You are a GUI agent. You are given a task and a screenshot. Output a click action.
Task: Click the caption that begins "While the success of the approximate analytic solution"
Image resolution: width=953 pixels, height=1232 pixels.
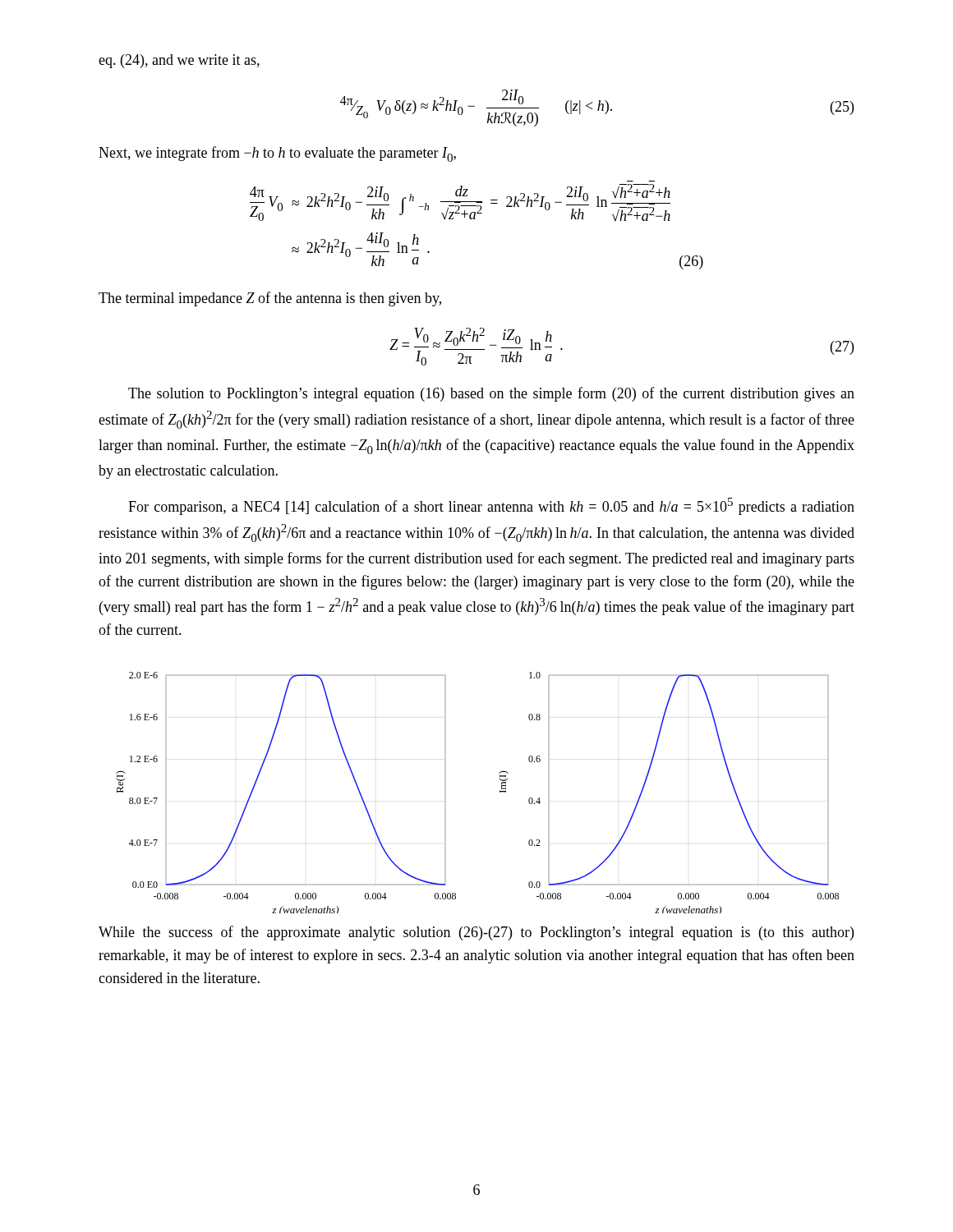[x=476, y=955]
